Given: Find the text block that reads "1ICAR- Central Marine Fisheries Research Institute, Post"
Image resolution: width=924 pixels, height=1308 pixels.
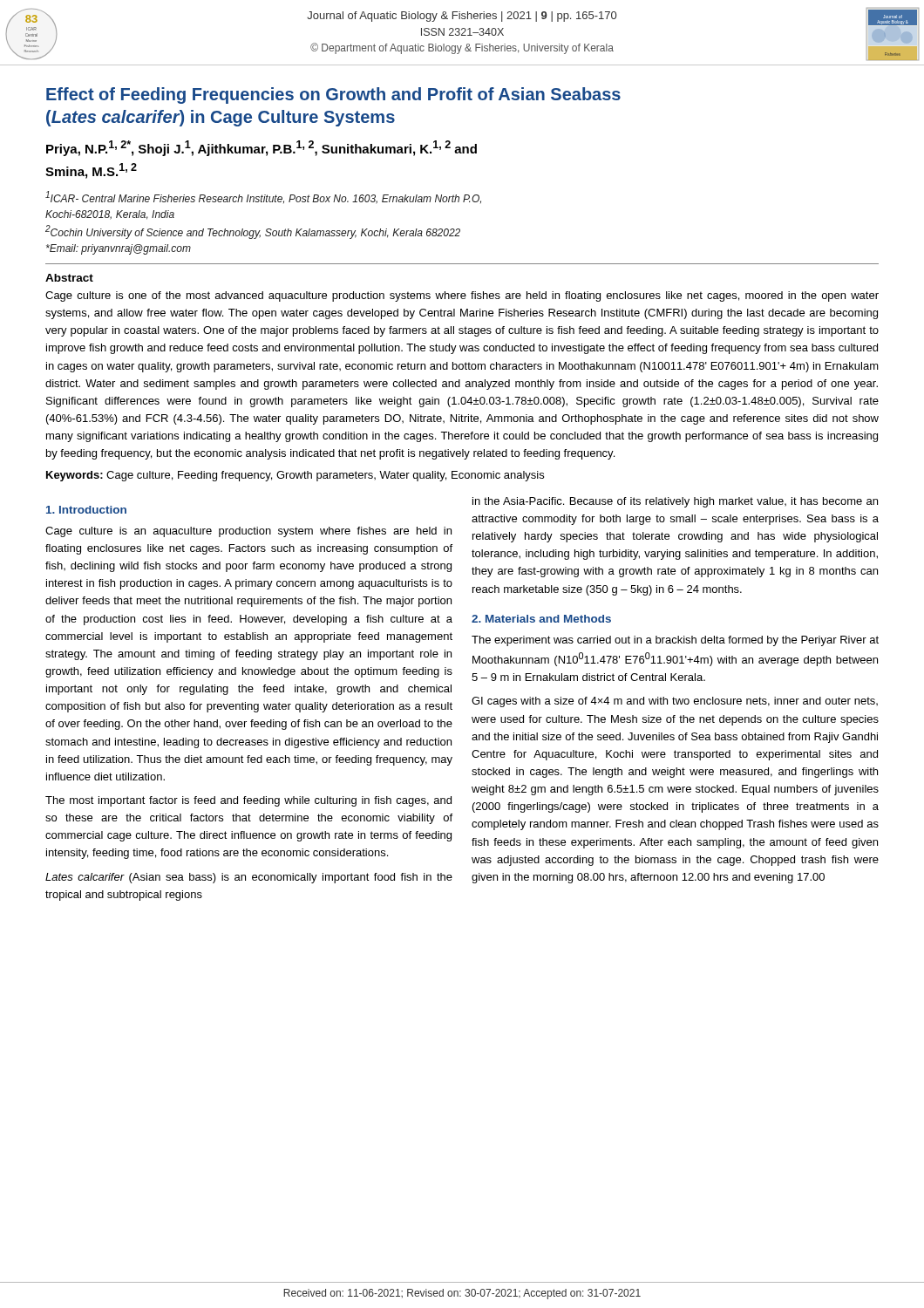Looking at the screenshot, I should tap(264, 222).
